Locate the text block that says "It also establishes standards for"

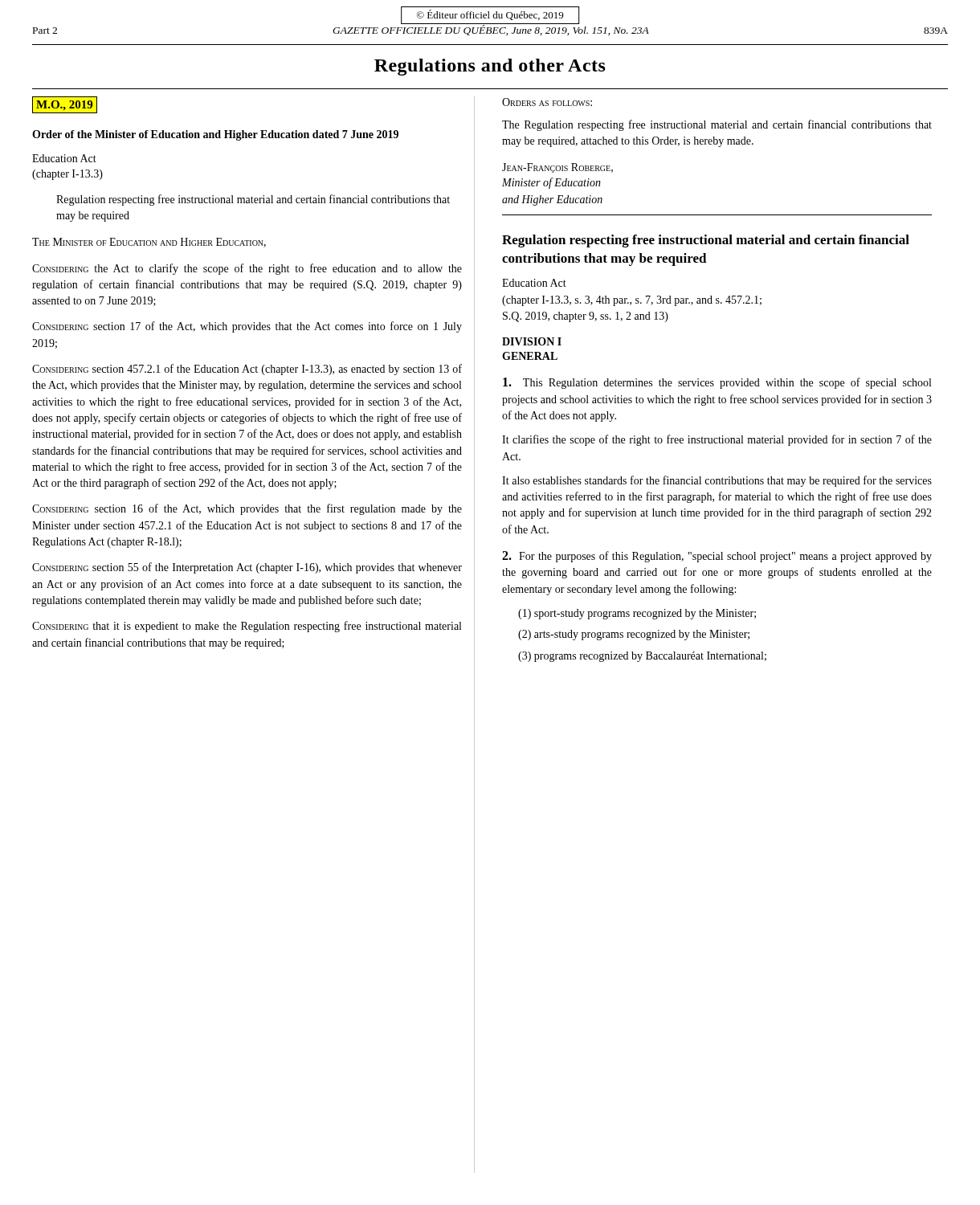[717, 505]
